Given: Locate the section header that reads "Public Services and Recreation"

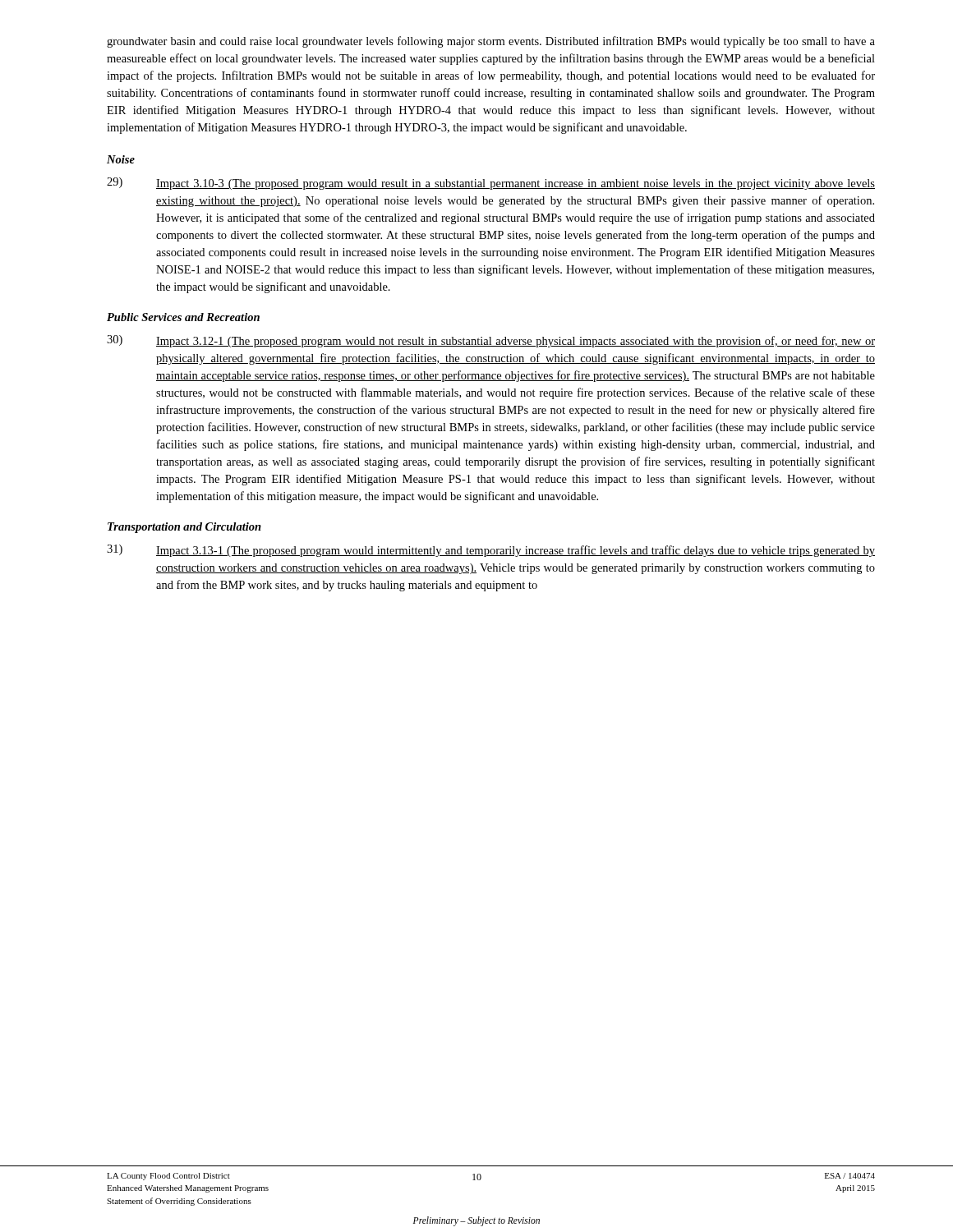Looking at the screenshot, I should pyautogui.click(x=183, y=317).
